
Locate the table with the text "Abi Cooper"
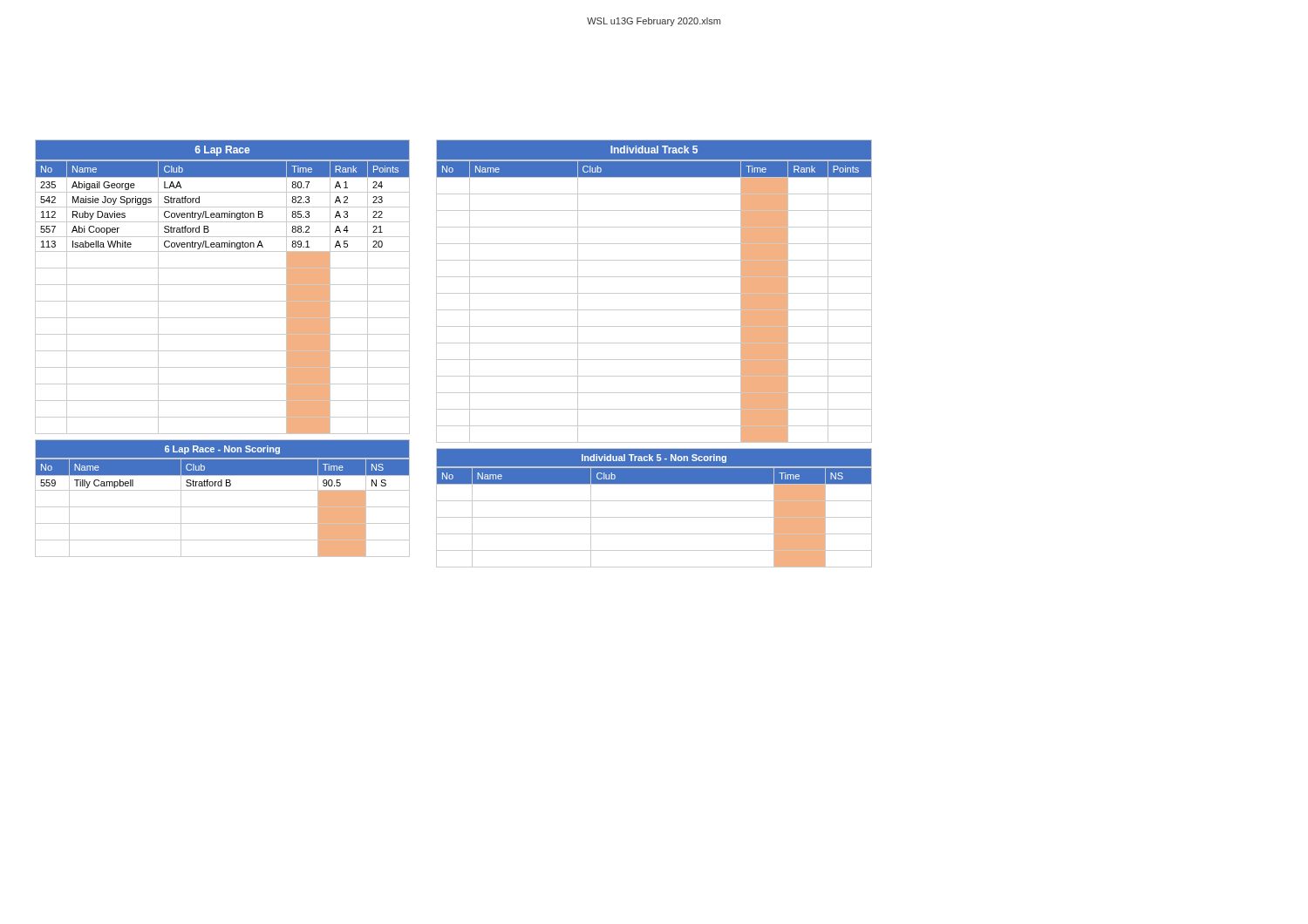(x=222, y=353)
